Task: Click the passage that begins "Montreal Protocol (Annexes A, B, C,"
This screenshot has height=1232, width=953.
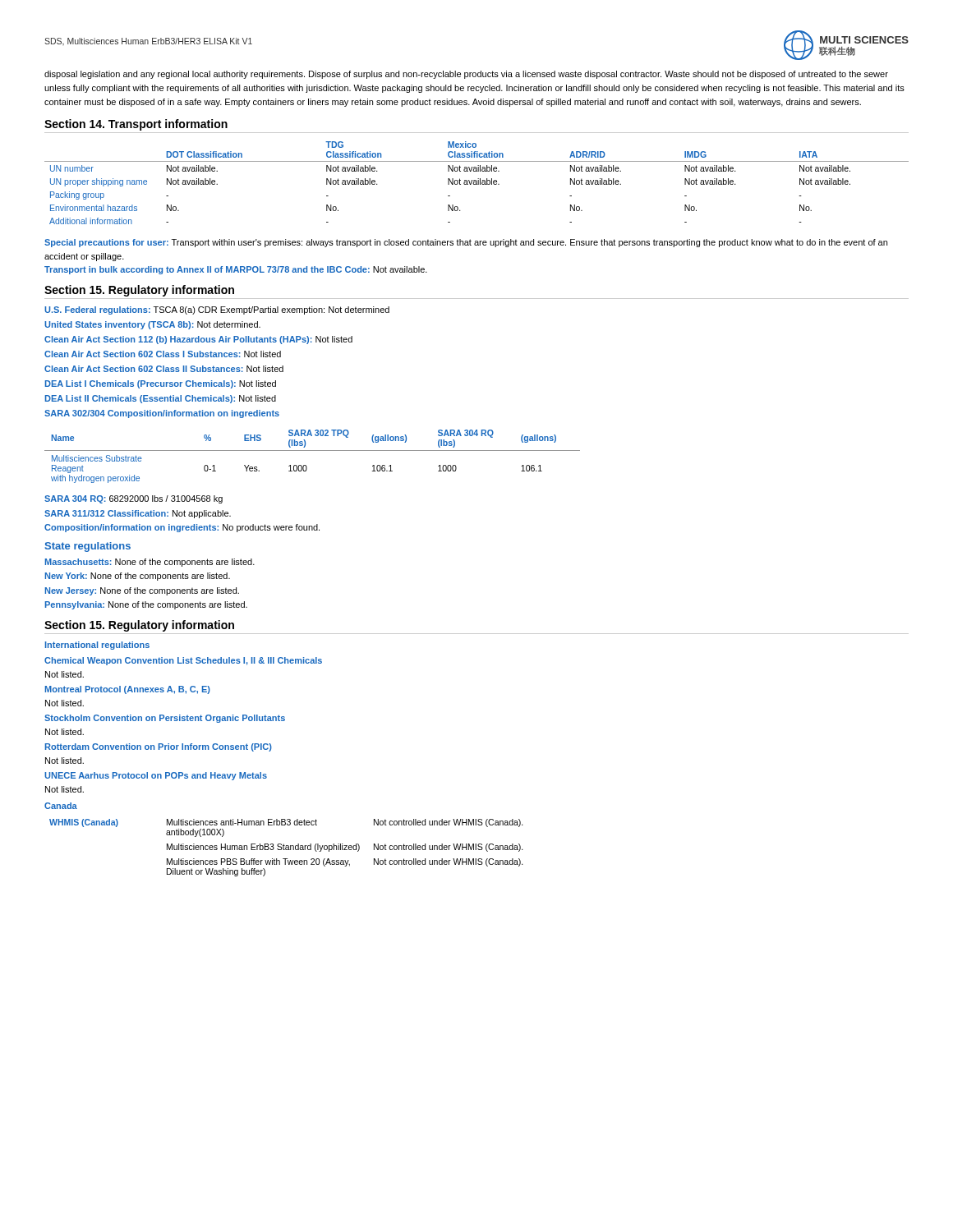Action: point(127,696)
